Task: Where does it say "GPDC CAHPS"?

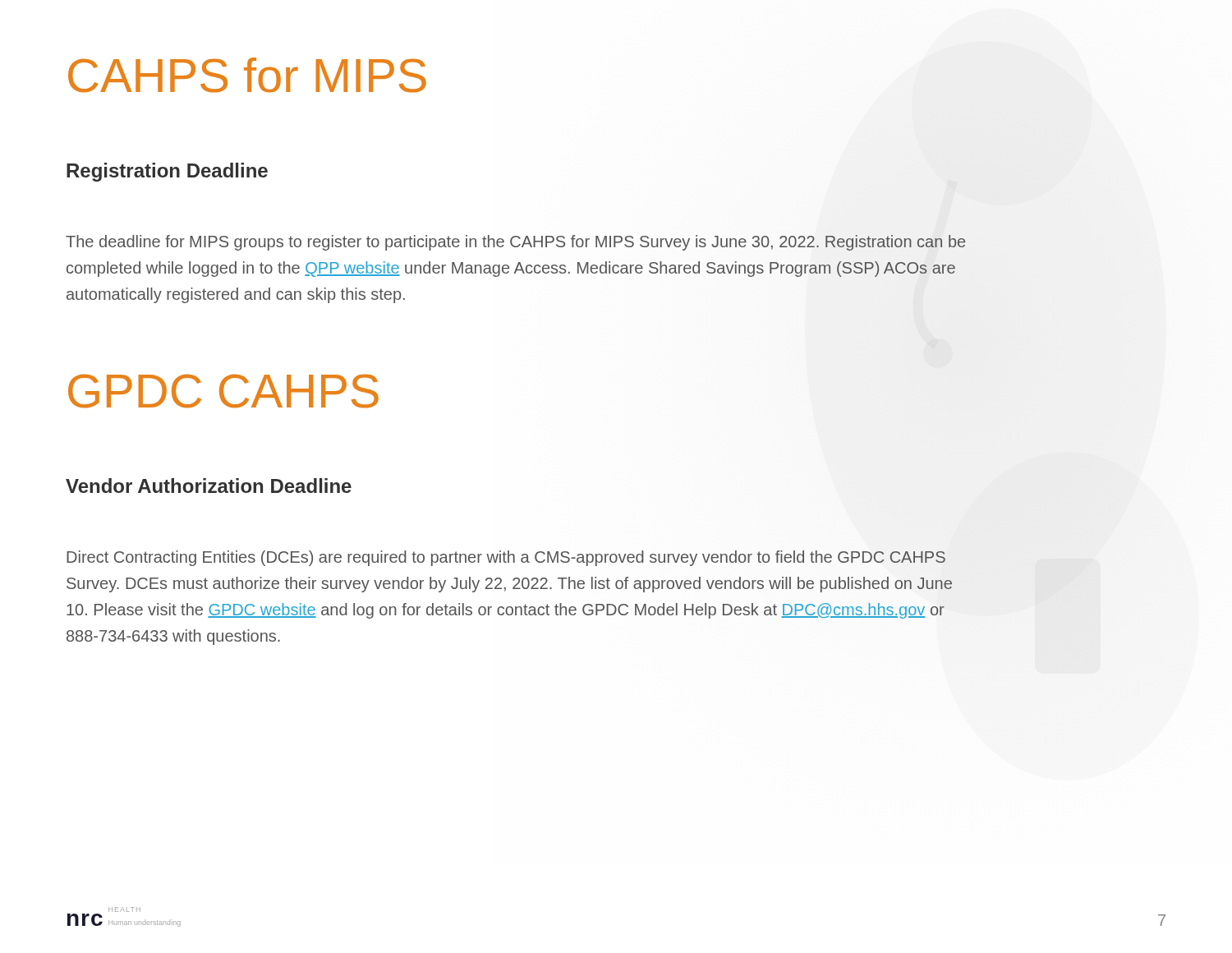Action: point(223,391)
